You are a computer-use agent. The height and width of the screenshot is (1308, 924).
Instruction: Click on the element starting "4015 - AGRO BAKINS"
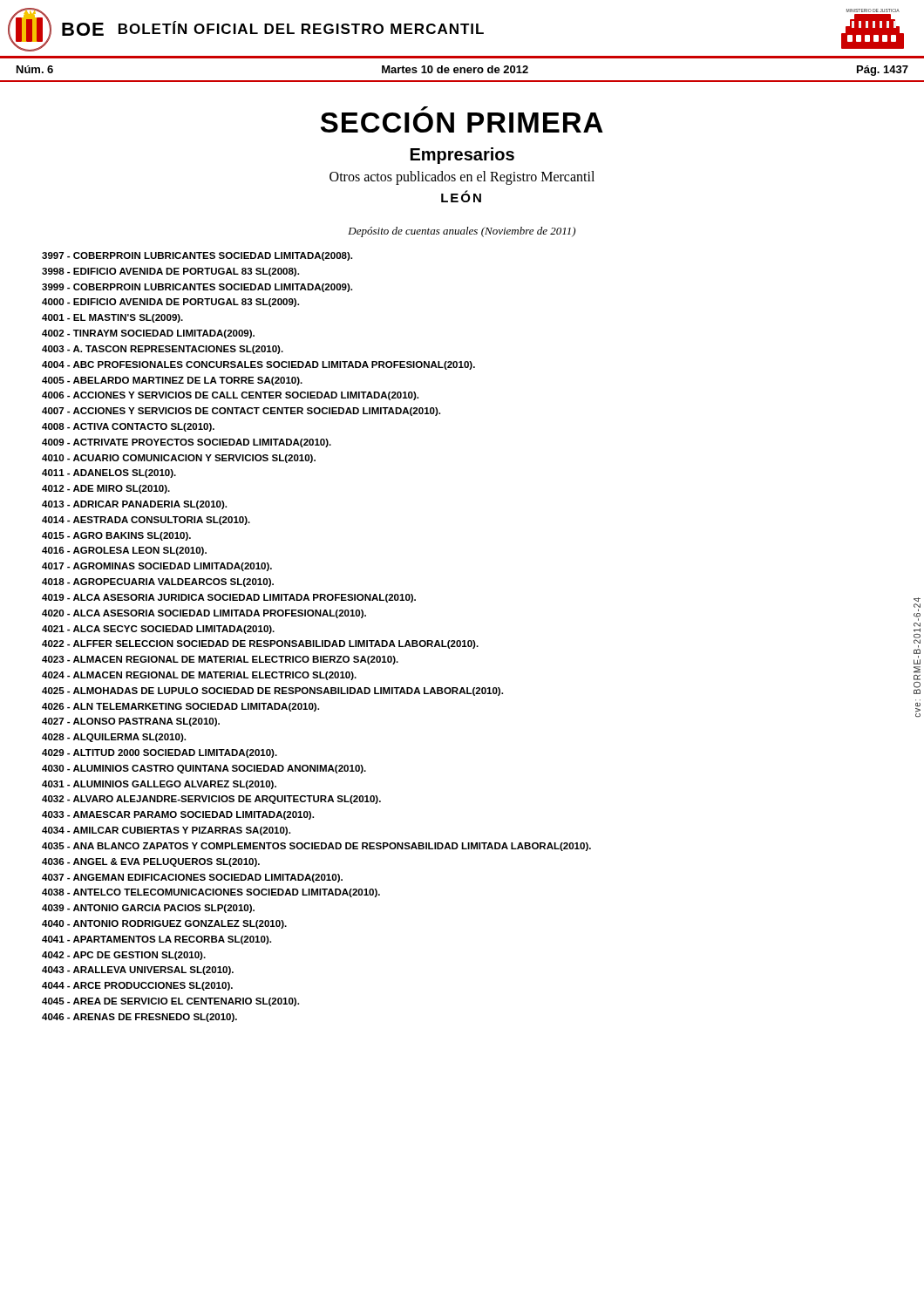tap(117, 535)
